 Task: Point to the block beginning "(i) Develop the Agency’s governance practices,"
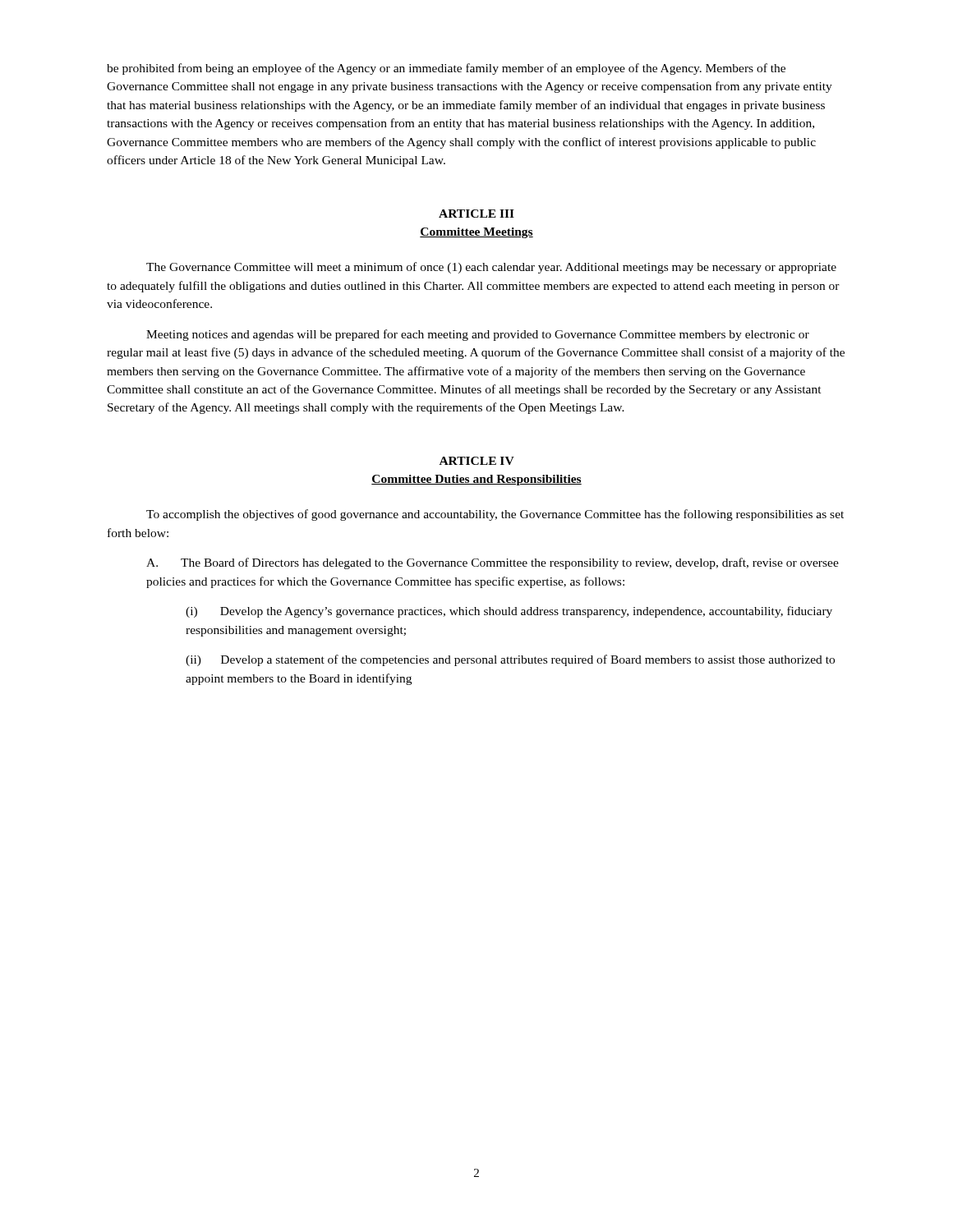[516, 621]
